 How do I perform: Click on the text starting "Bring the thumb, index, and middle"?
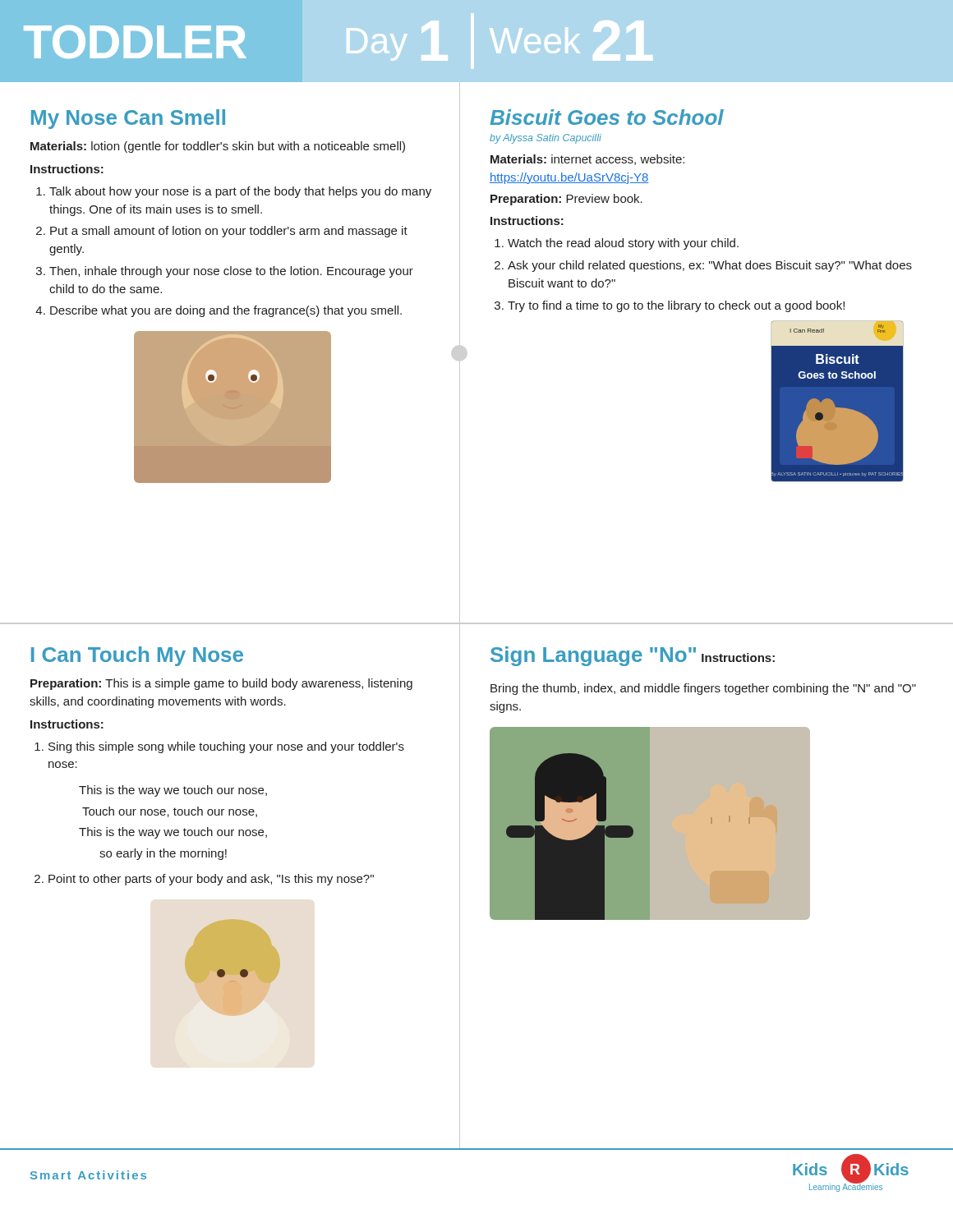tap(703, 697)
